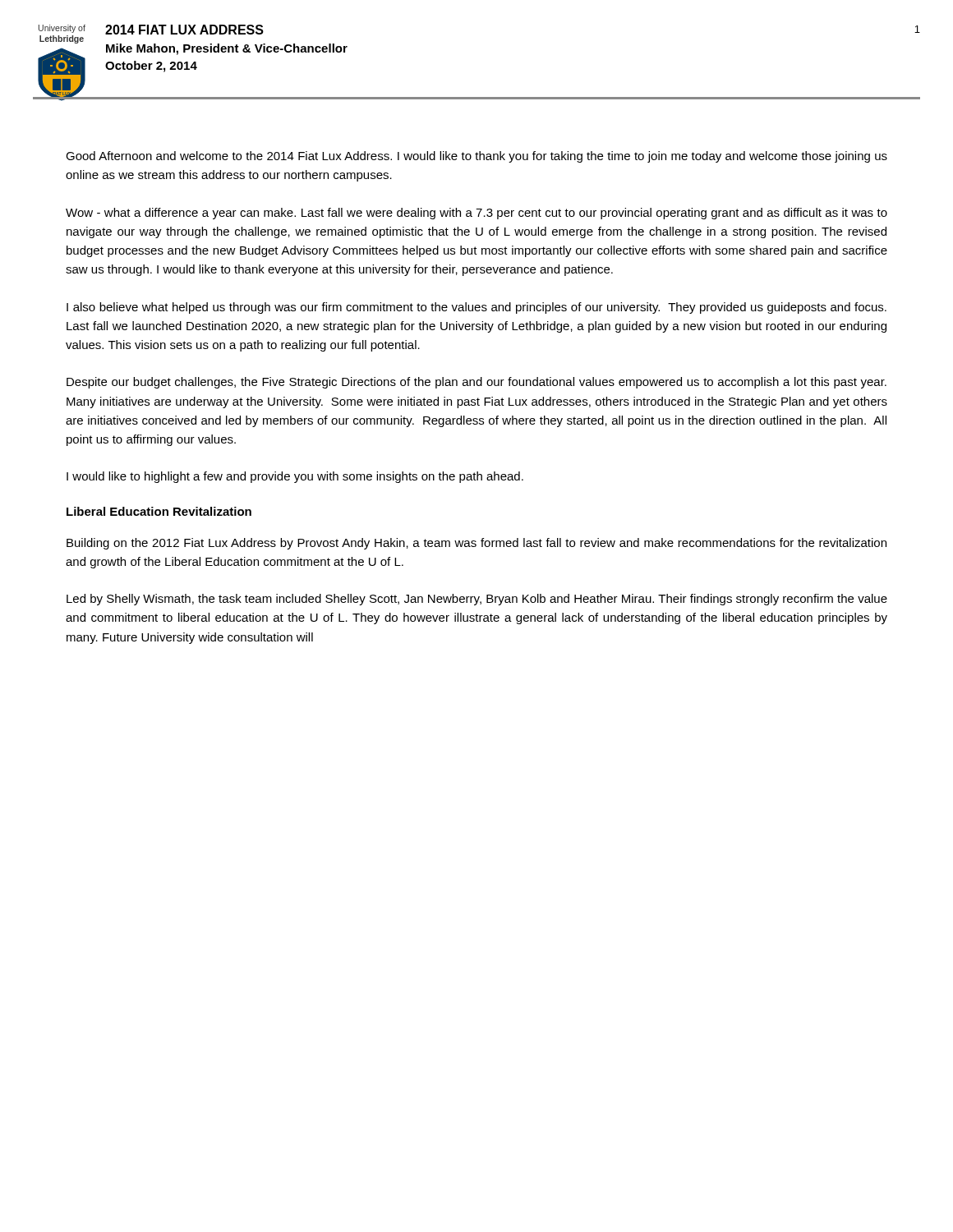Select the text block that says "Building on the 2012 Fiat Lux"
Image resolution: width=953 pixels, height=1232 pixels.
pos(476,552)
